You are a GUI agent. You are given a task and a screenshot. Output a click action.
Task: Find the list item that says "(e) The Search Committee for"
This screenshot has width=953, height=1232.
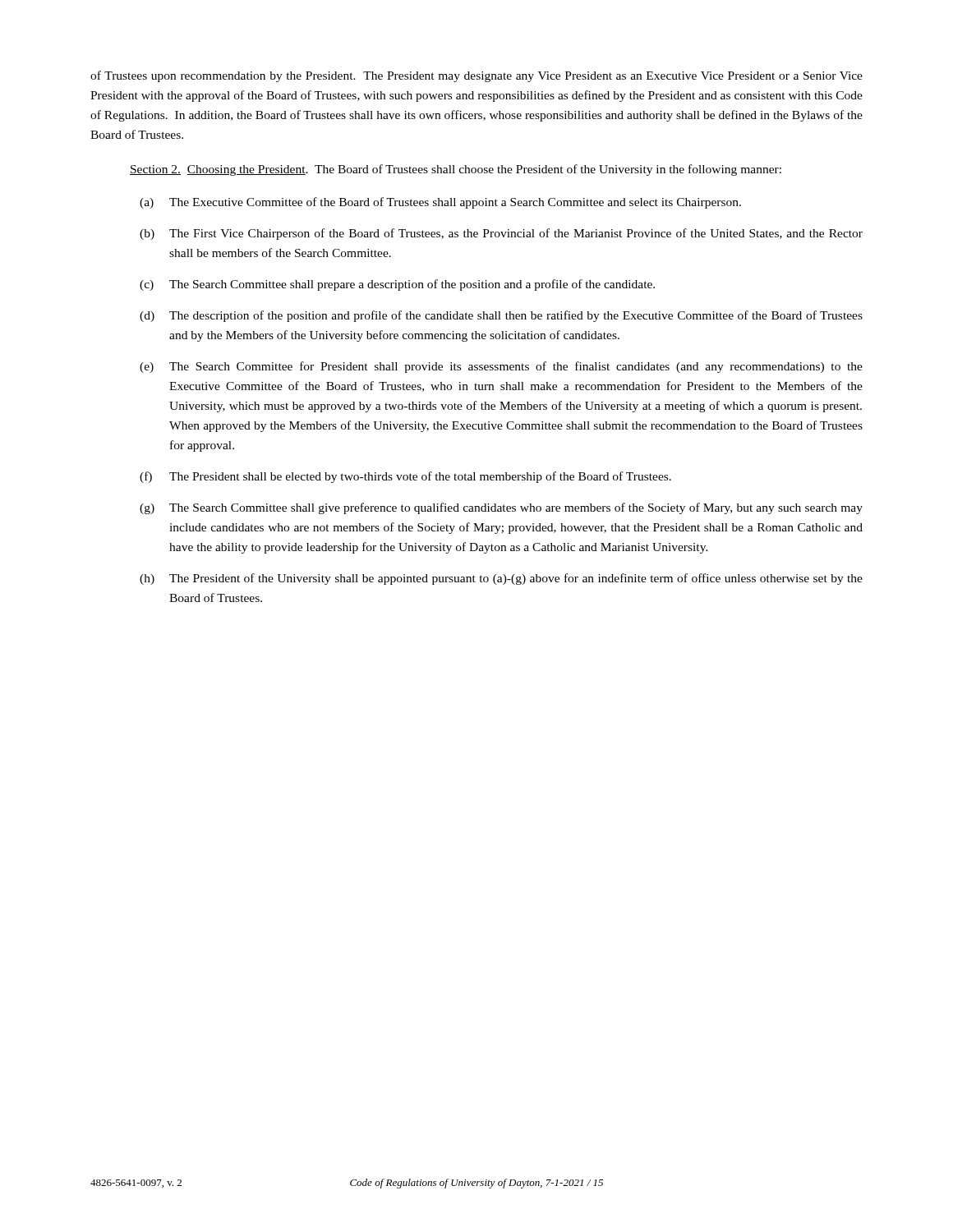501,406
